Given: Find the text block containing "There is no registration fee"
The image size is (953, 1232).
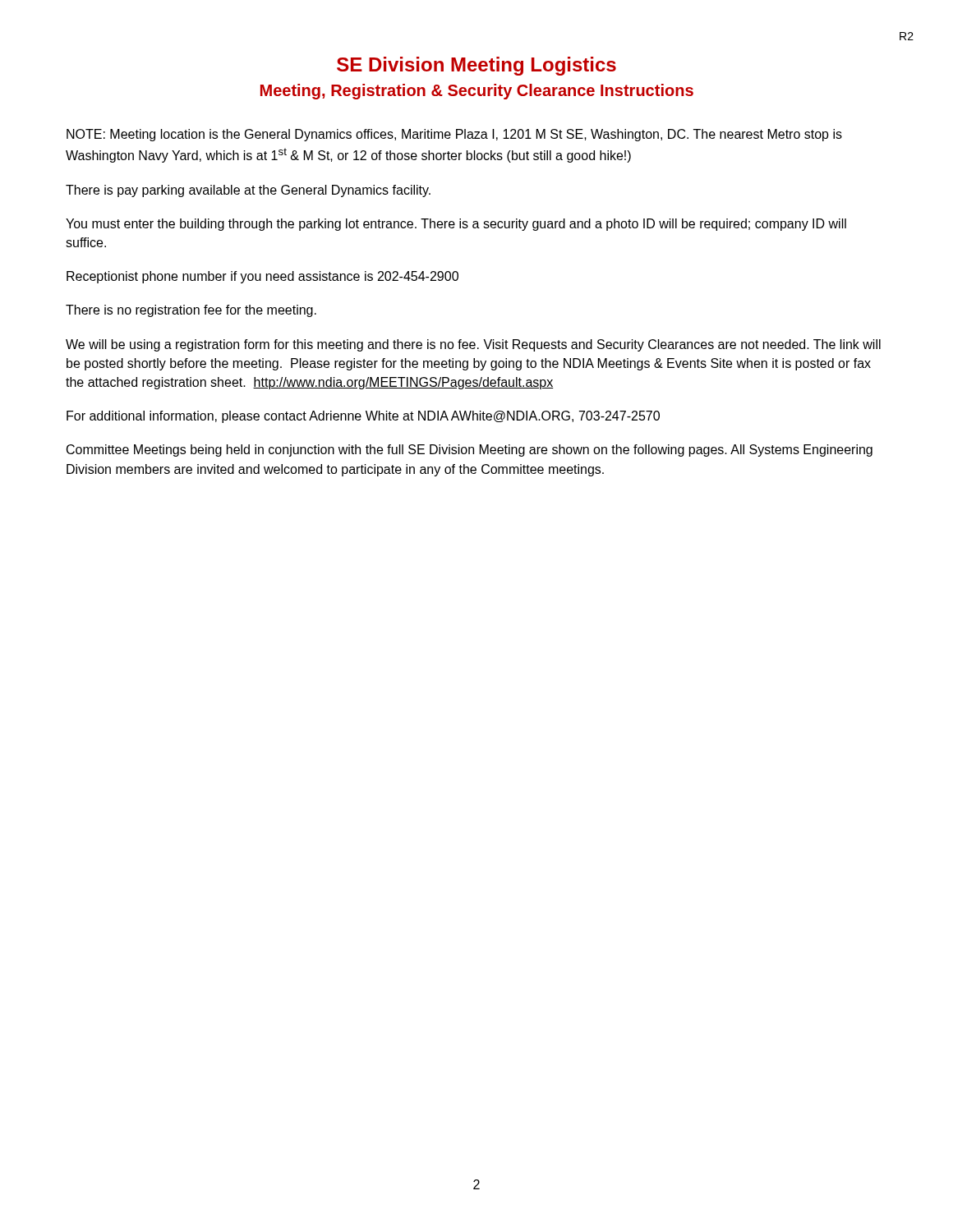Looking at the screenshot, I should coord(191,310).
